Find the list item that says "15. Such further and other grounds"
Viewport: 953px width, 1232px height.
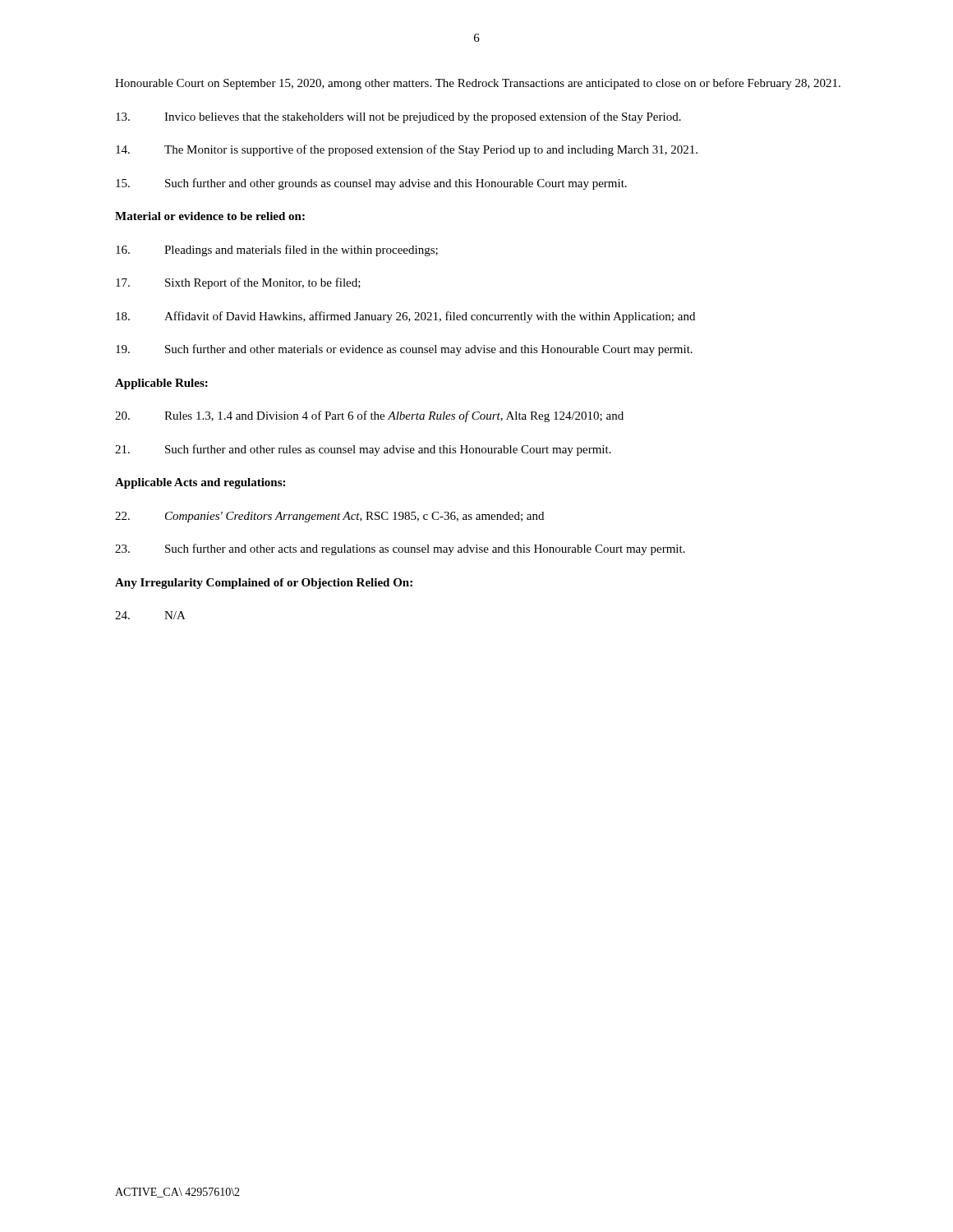point(493,183)
